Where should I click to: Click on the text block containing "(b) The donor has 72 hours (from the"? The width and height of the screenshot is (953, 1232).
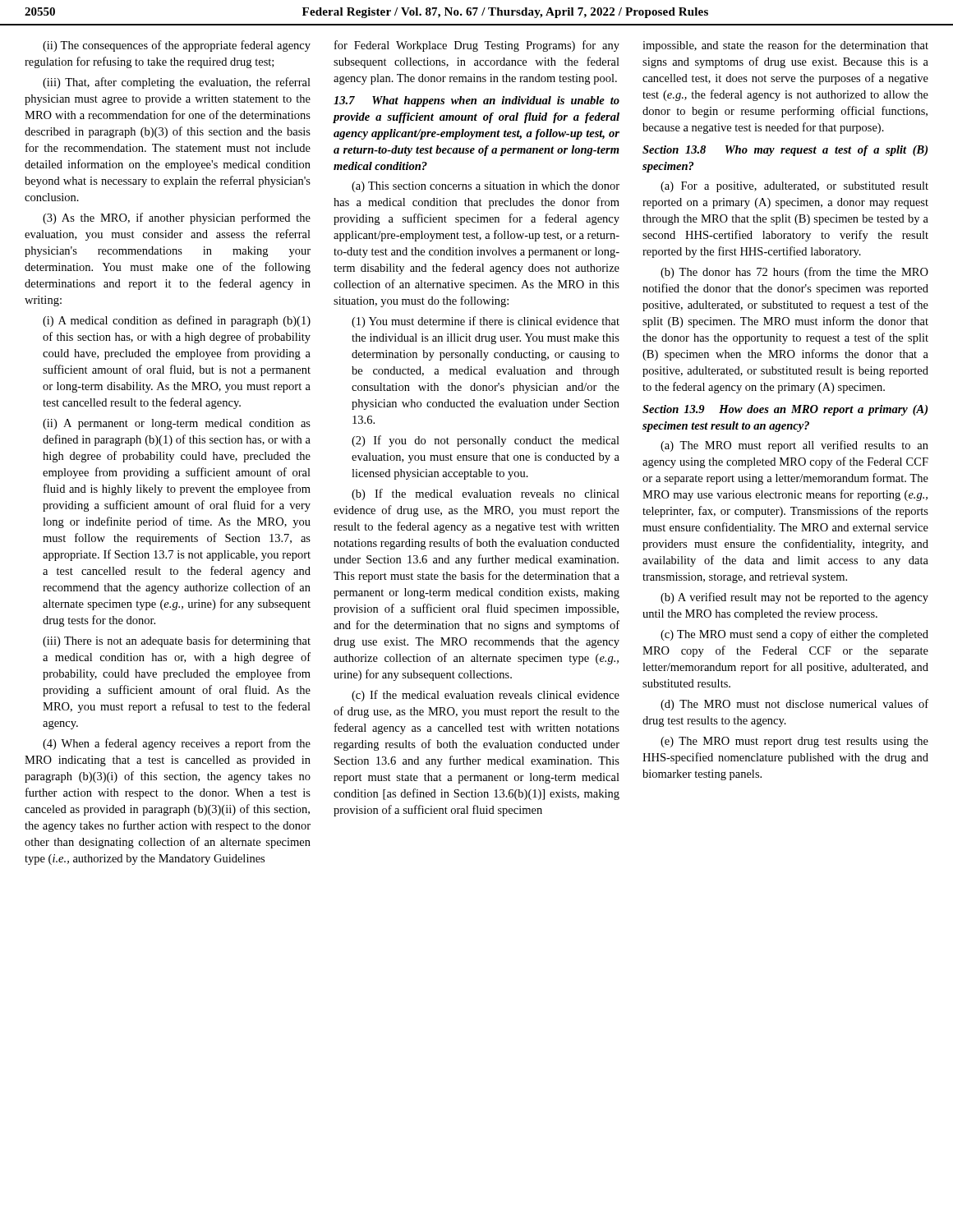785,329
